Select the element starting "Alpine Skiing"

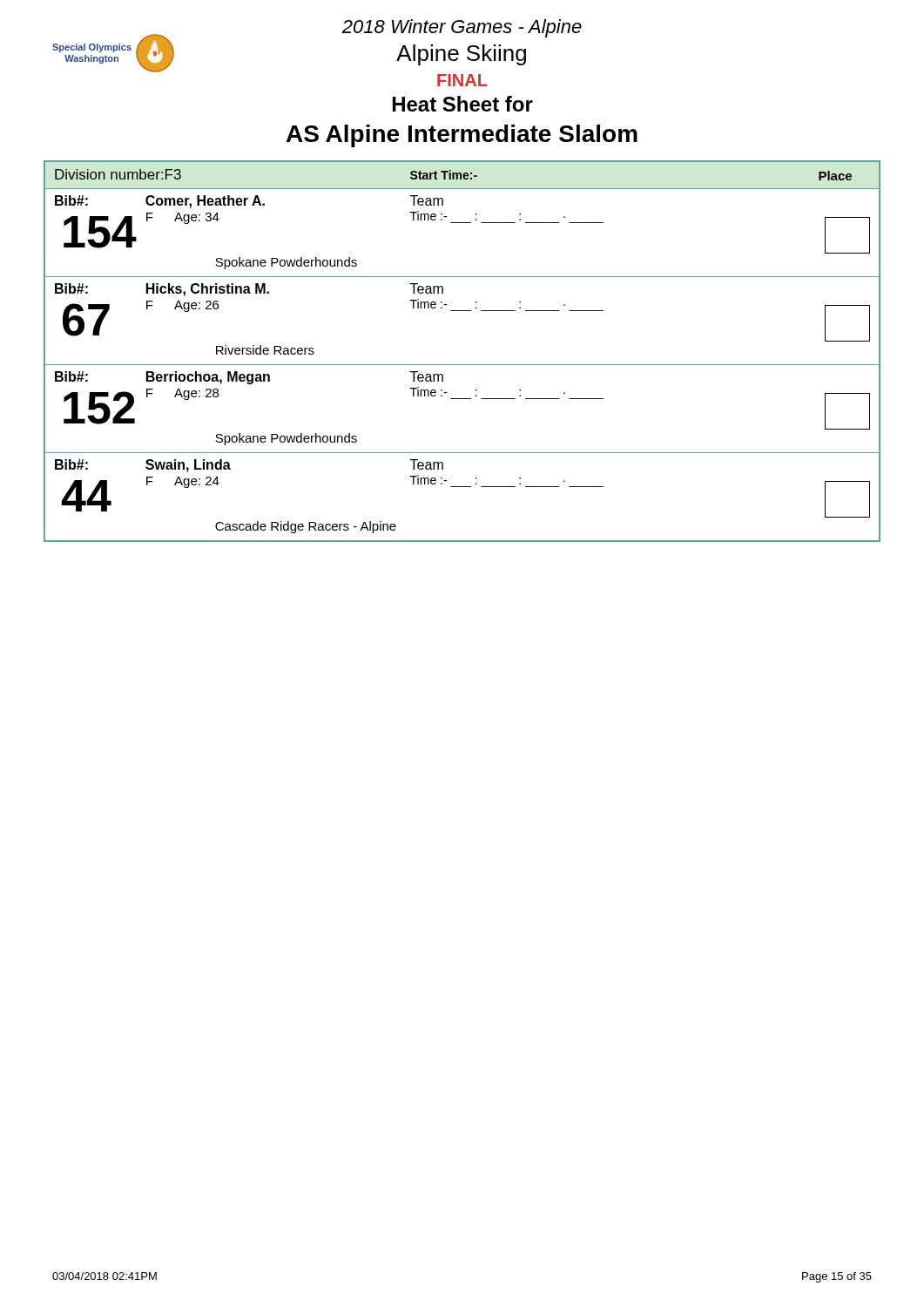click(462, 53)
